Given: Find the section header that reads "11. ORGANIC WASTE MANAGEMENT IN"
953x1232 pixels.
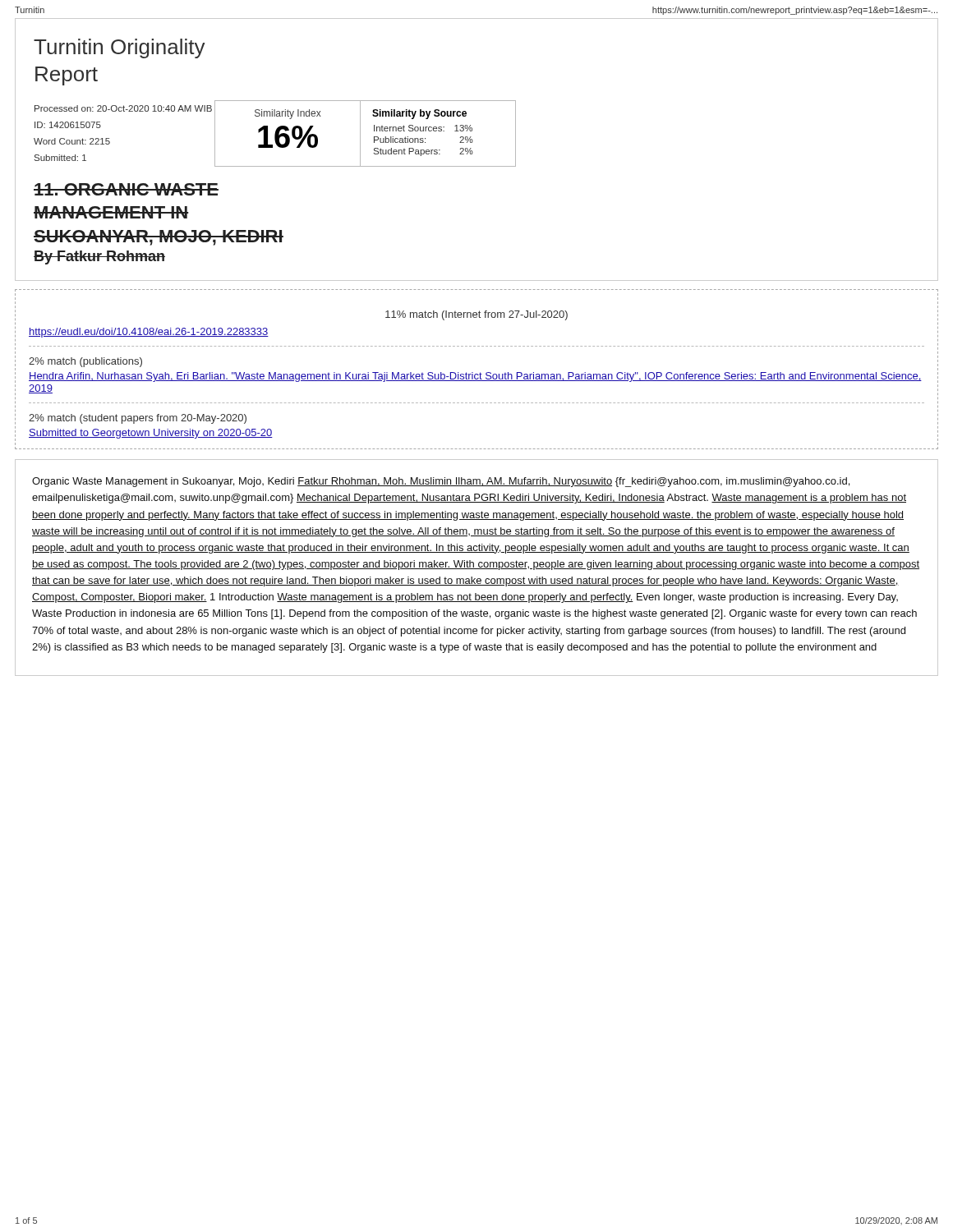Looking at the screenshot, I should [x=126, y=189].
